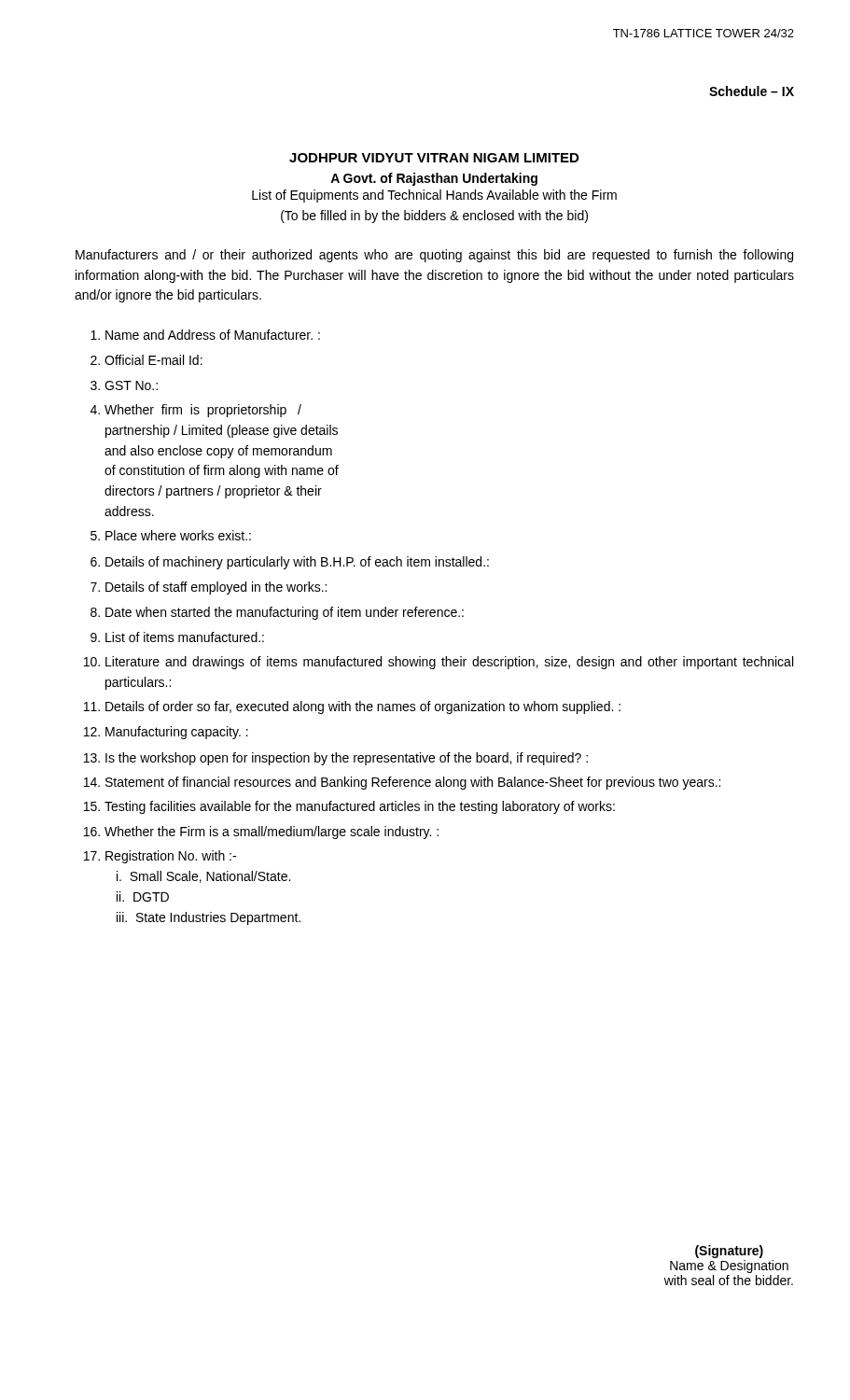Locate the block of text that opens with "Date when started"
This screenshot has width=850, height=1400.
pyautogui.click(x=285, y=612)
